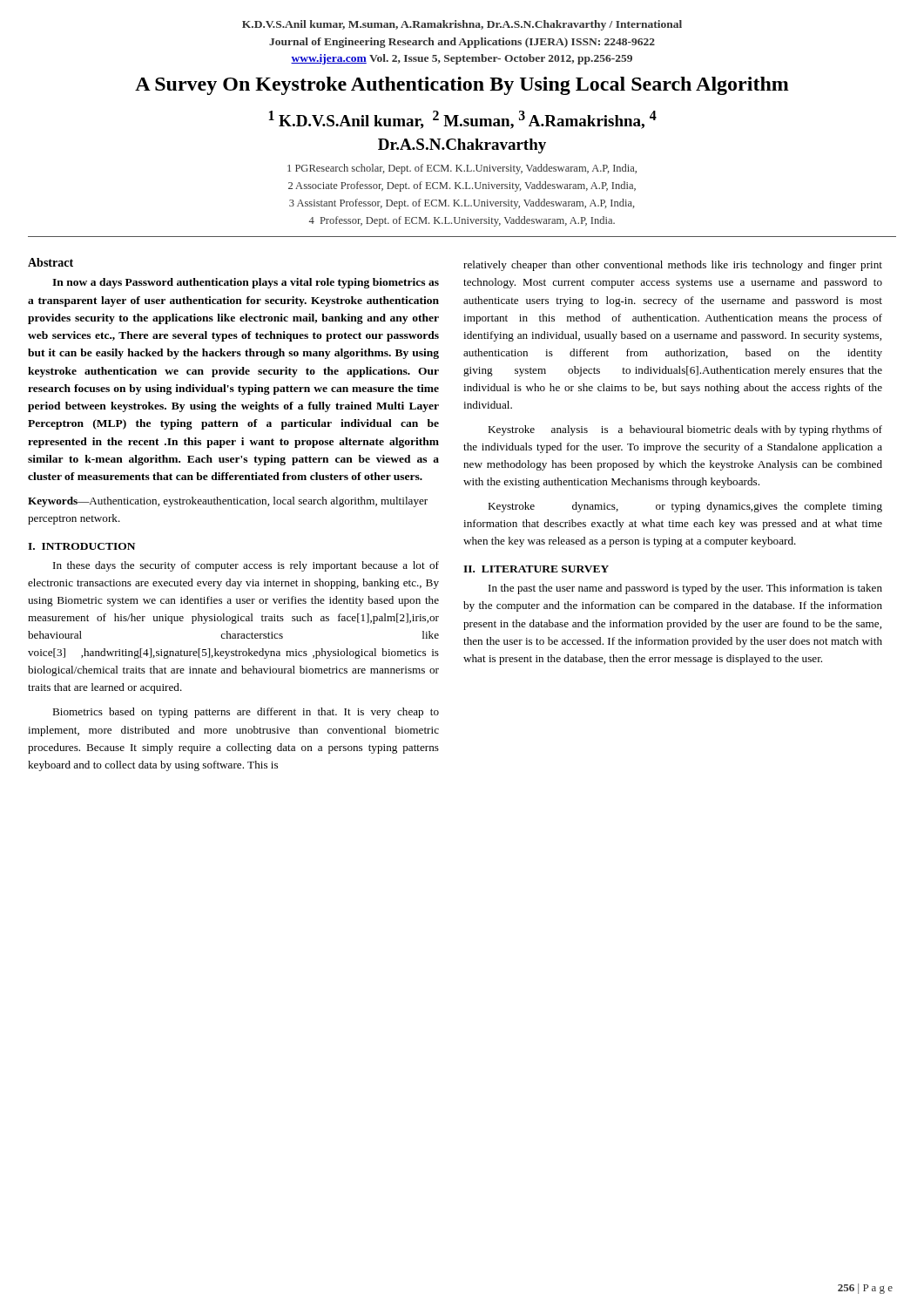Point to the block beginning "1 K.D.V.S.Anil kumar, 2 M.suman, 3 A.Ramakrishna, 4"
This screenshot has height=1307, width=924.
[462, 168]
